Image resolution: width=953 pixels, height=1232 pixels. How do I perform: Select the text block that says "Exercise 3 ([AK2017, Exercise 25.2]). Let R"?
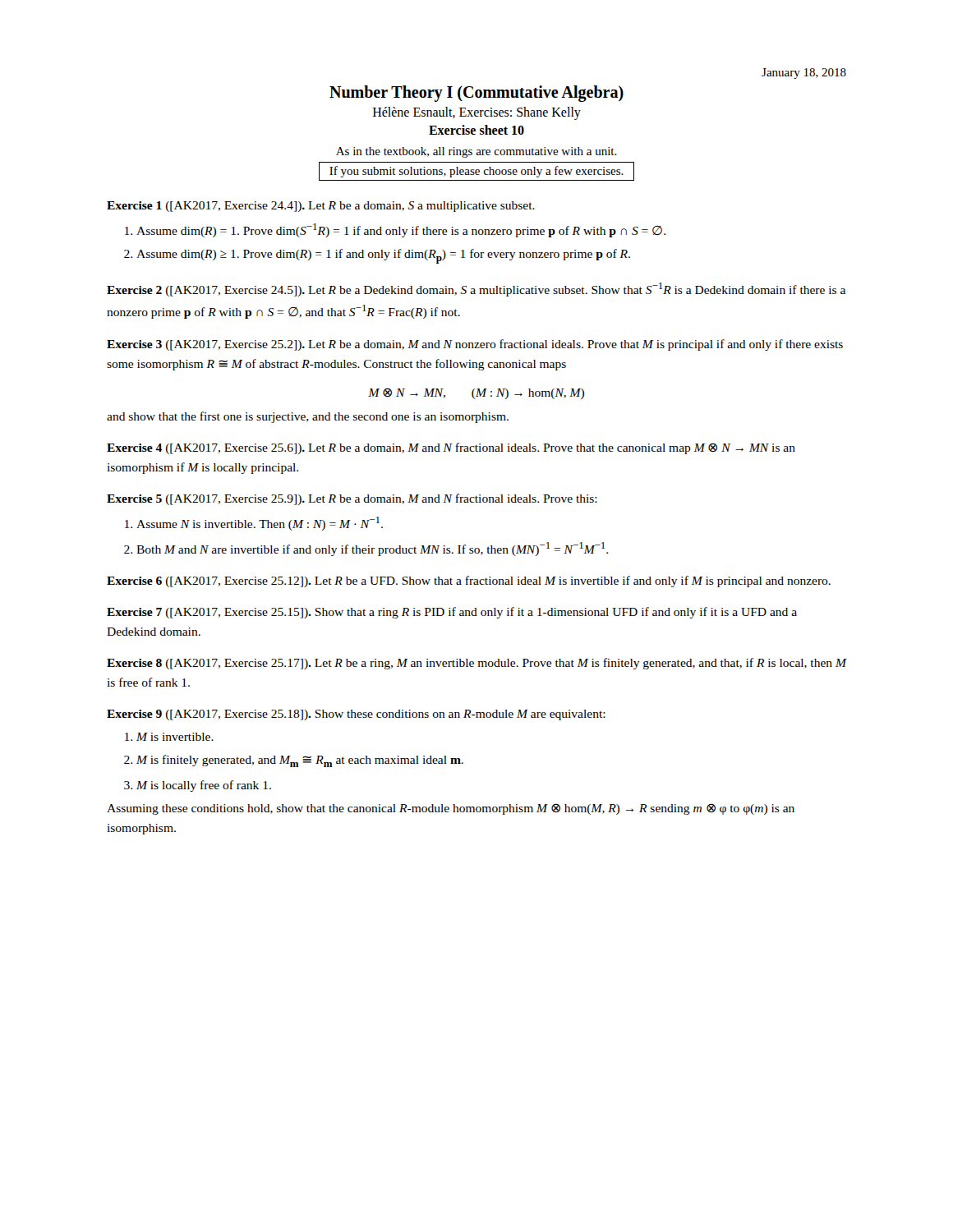tap(475, 353)
